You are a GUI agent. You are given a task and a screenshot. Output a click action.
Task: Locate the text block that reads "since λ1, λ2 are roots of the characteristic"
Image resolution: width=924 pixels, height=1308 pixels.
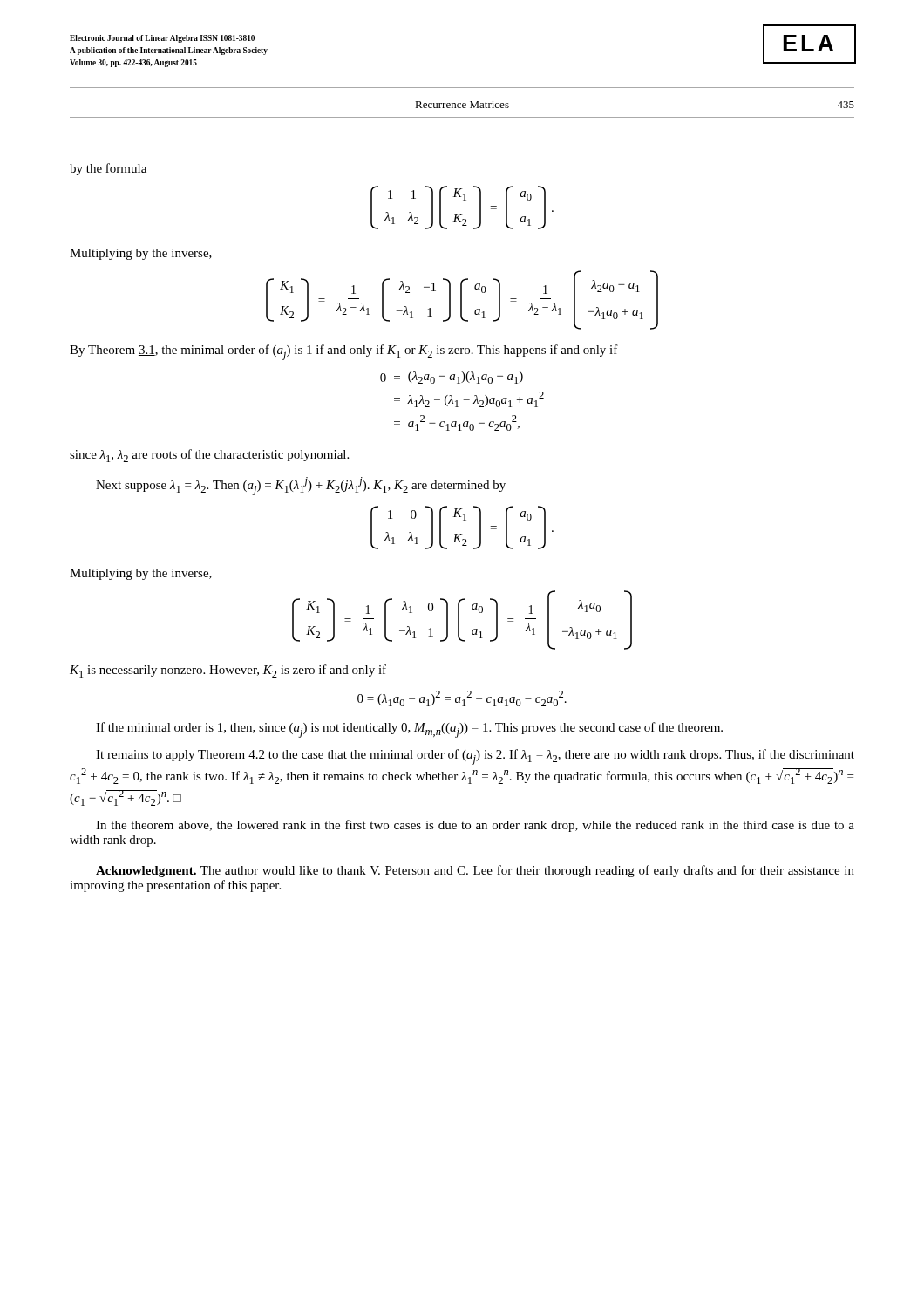pyautogui.click(x=210, y=456)
